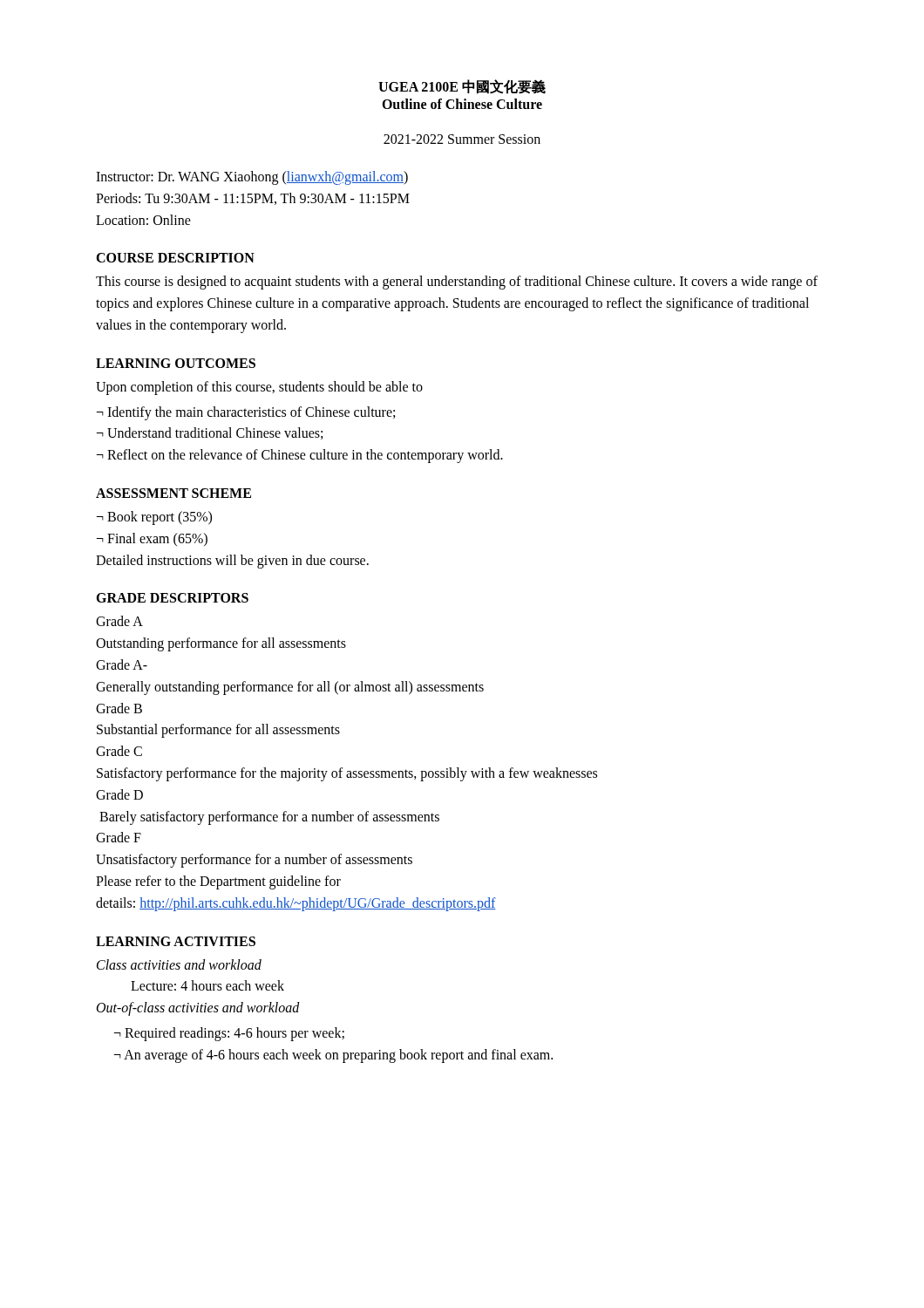Viewport: 924px width, 1308px height.
Task: Point to the text starting "2021-2022 Summer Session"
Action: click(x=462, y=139)
